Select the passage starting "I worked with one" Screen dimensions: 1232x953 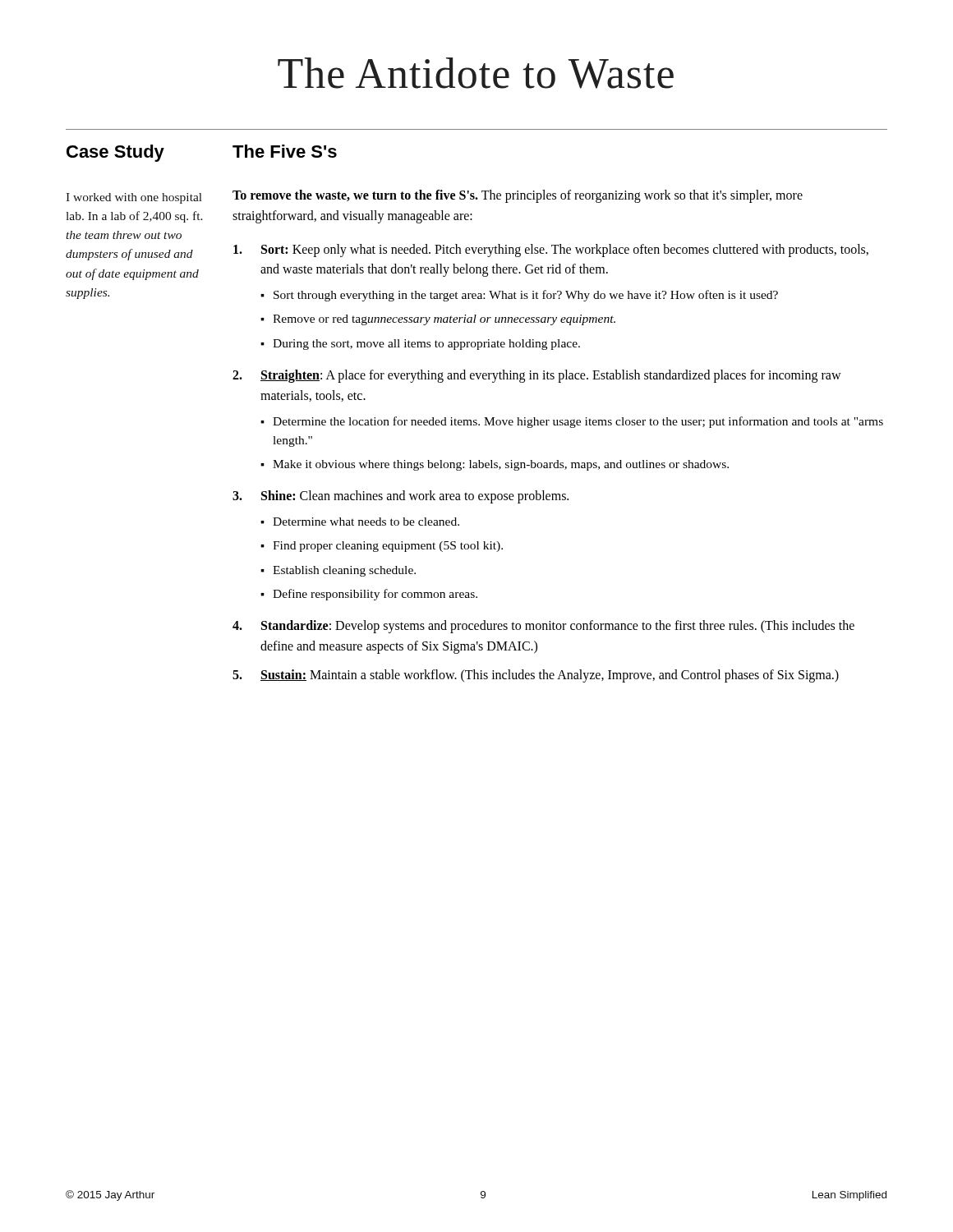pos(136,244)
